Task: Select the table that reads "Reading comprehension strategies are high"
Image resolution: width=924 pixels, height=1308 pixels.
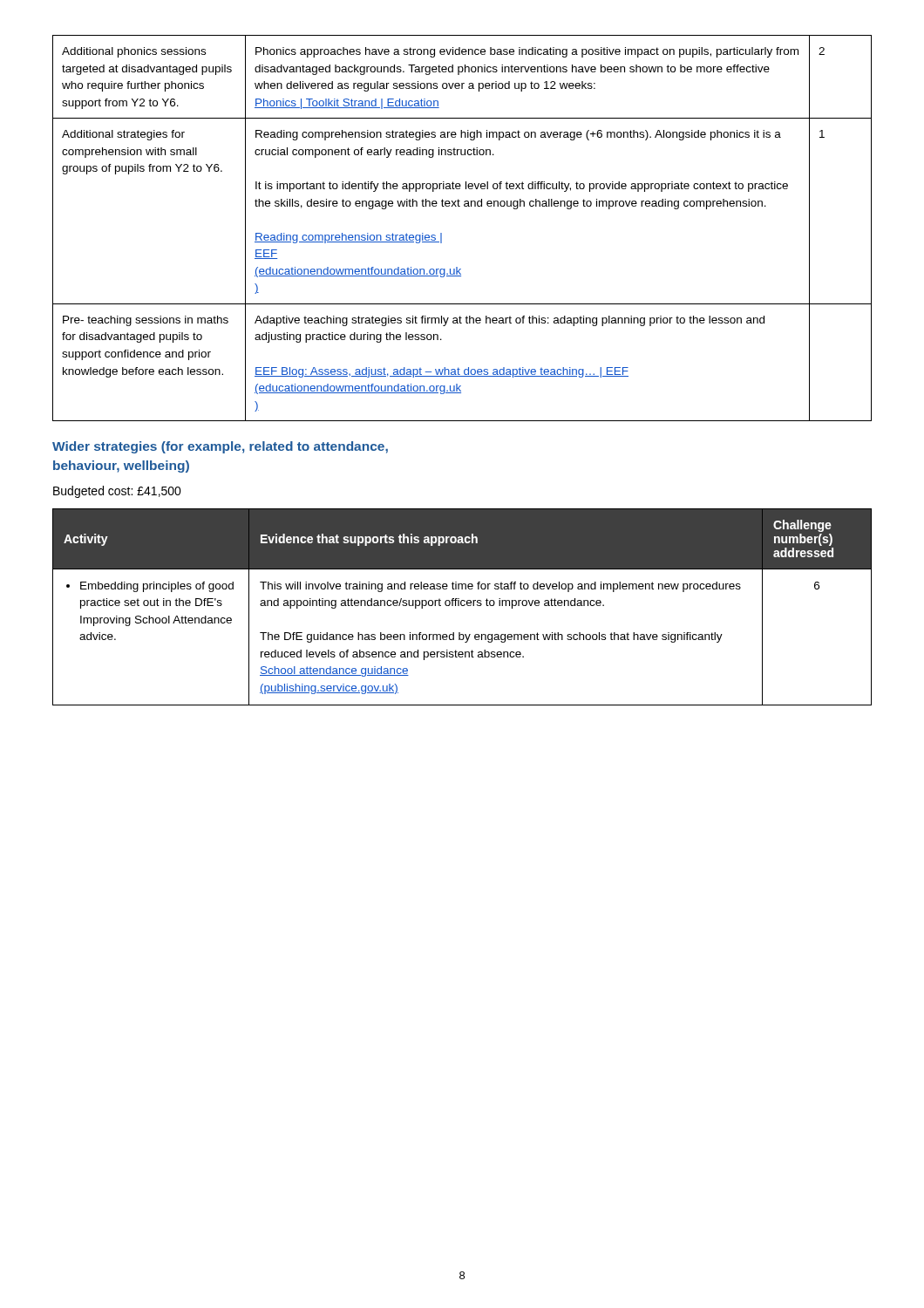Action: 462,228
